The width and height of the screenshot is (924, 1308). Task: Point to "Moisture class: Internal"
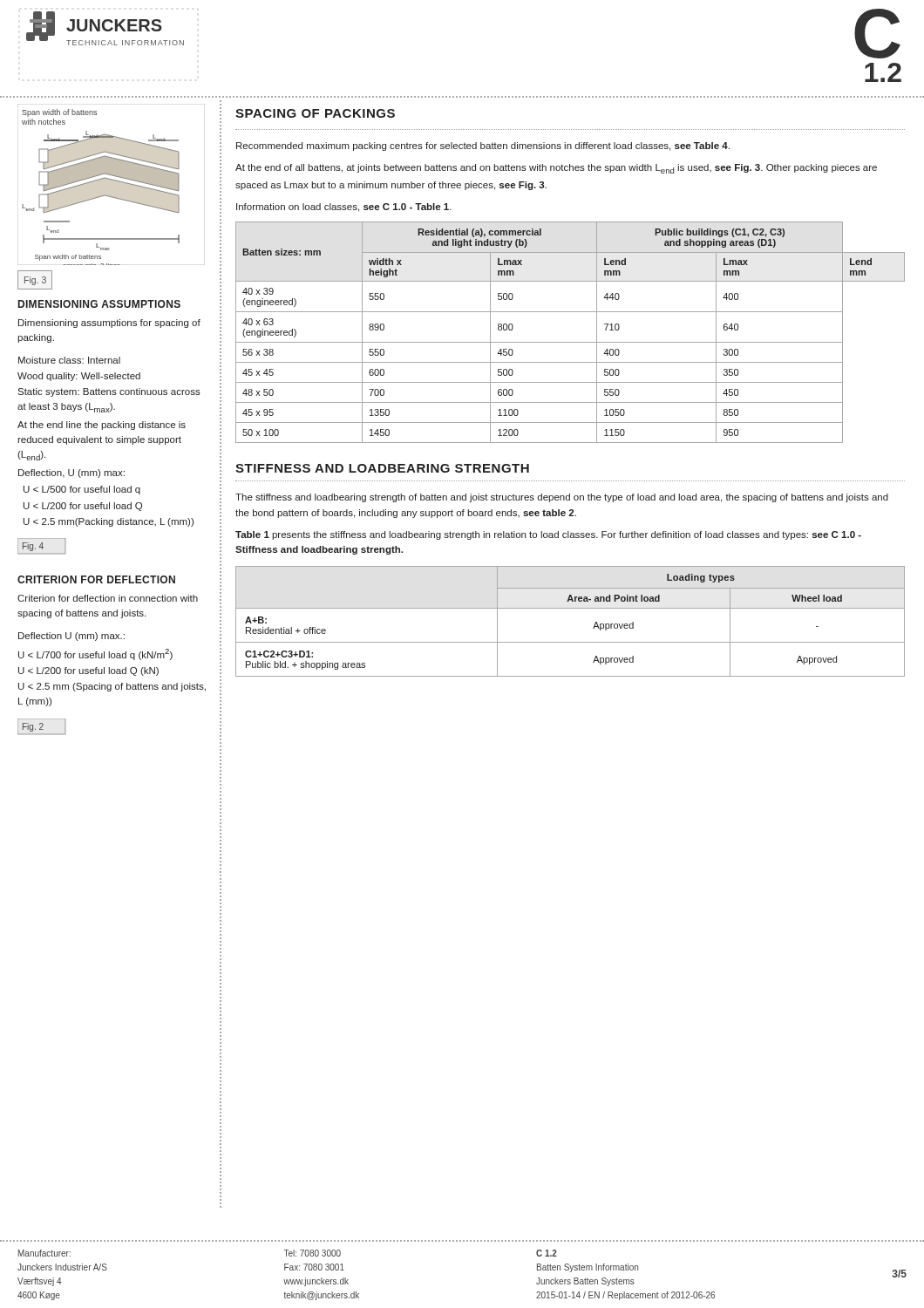[x=69, y=360]
